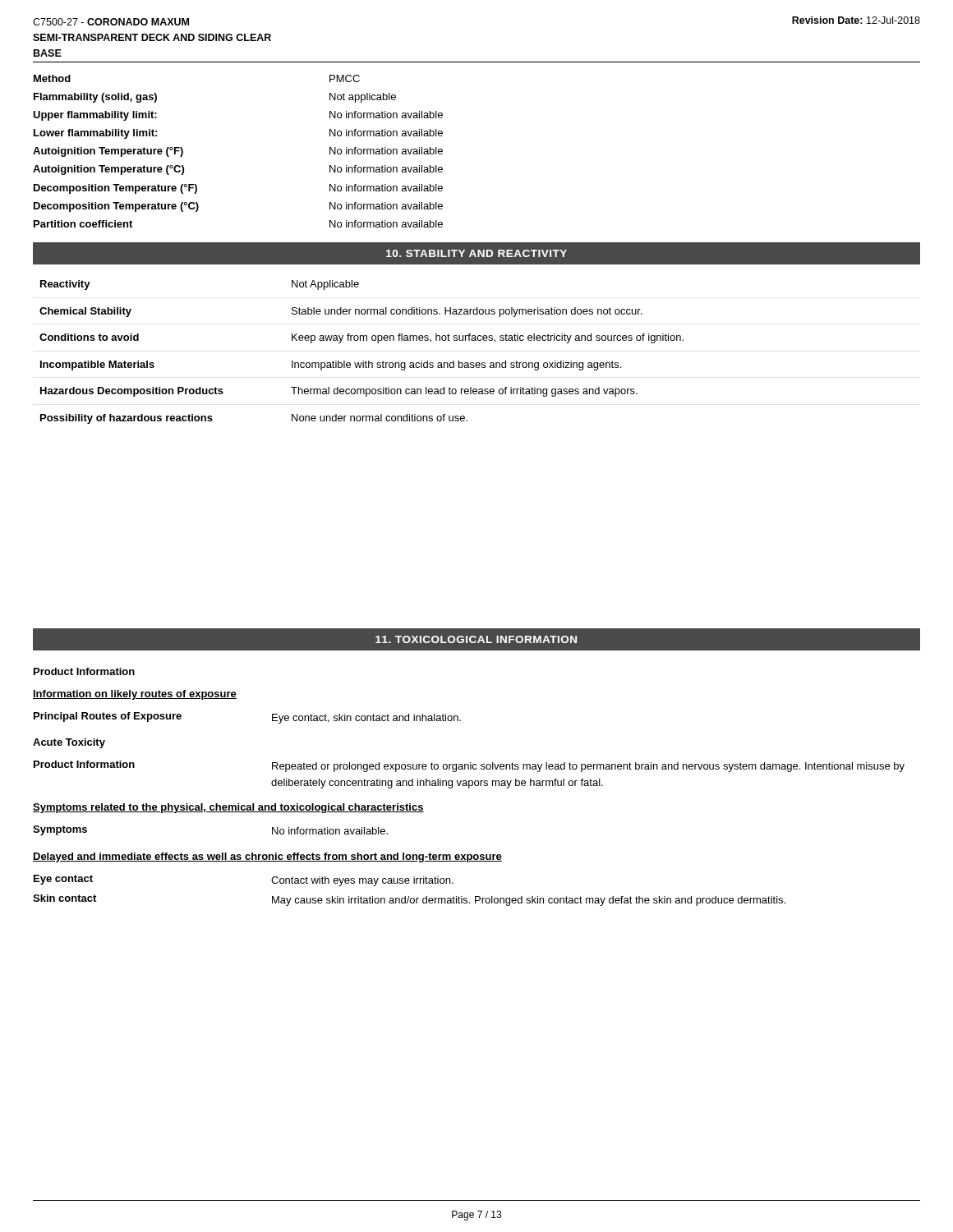Find the block on this page that starts "Principal Routes of Exposure Eye"

tap(106, 717)
